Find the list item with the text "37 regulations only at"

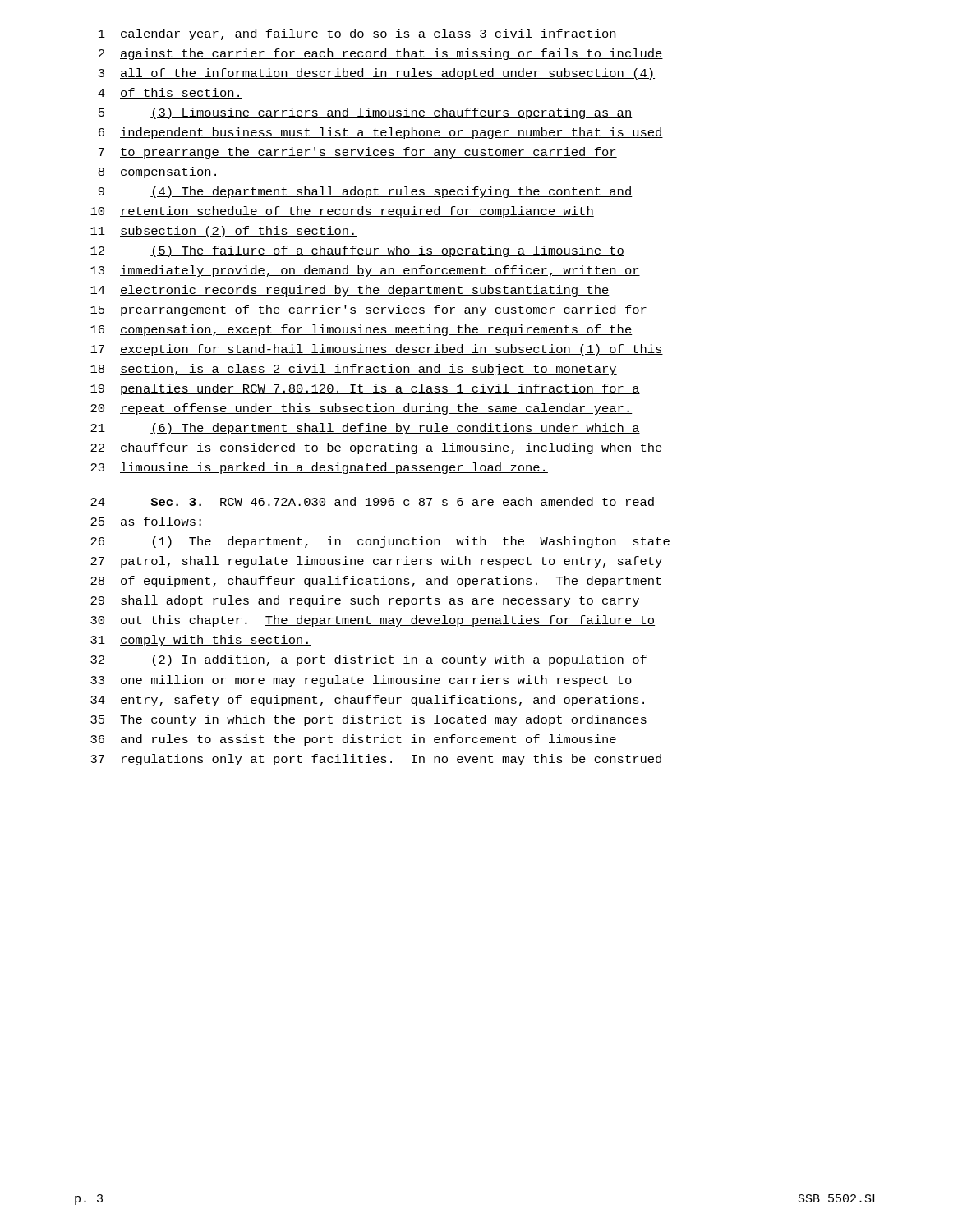[x=476, y=759]
